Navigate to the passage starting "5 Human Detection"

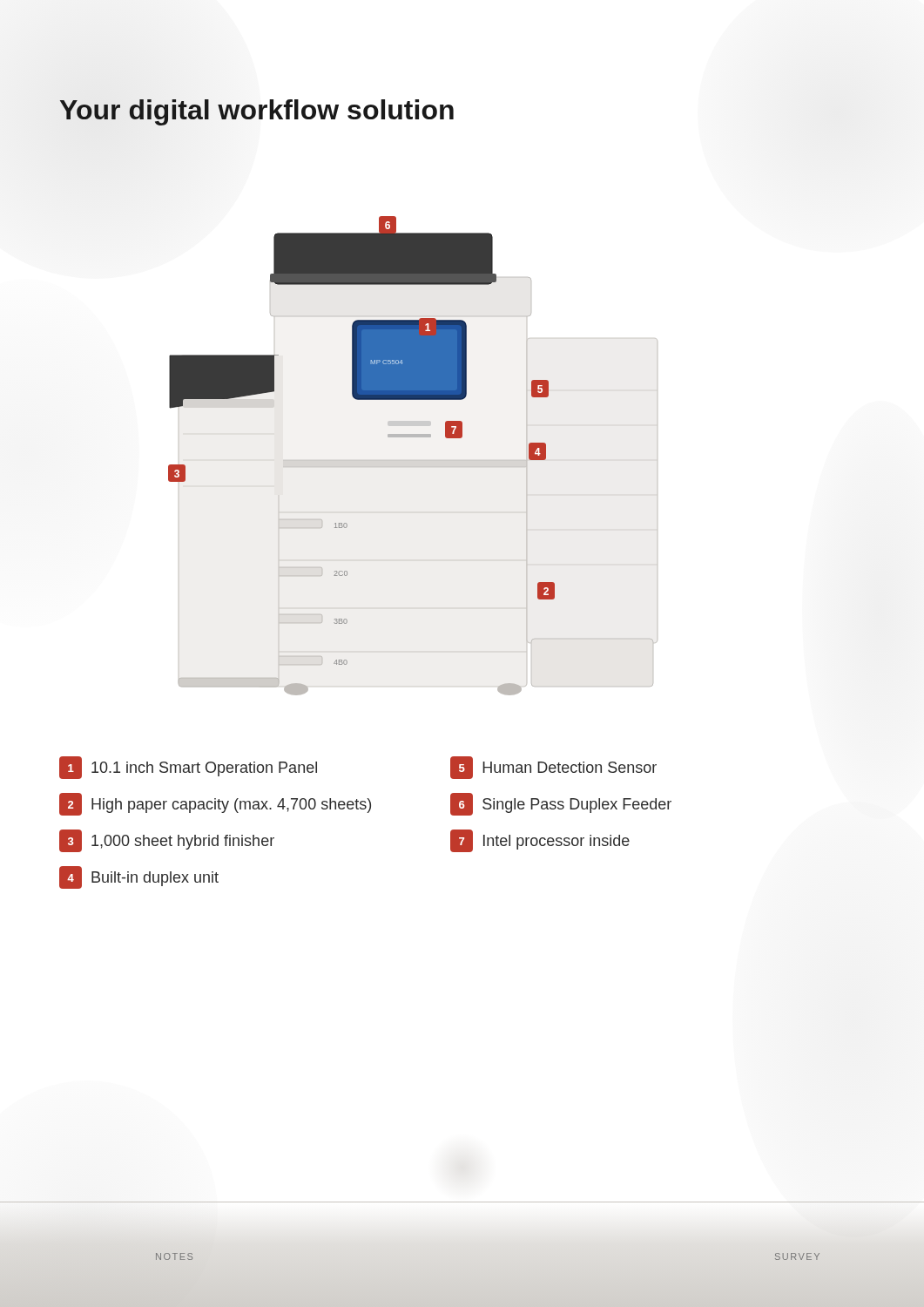tap(554, 768)
